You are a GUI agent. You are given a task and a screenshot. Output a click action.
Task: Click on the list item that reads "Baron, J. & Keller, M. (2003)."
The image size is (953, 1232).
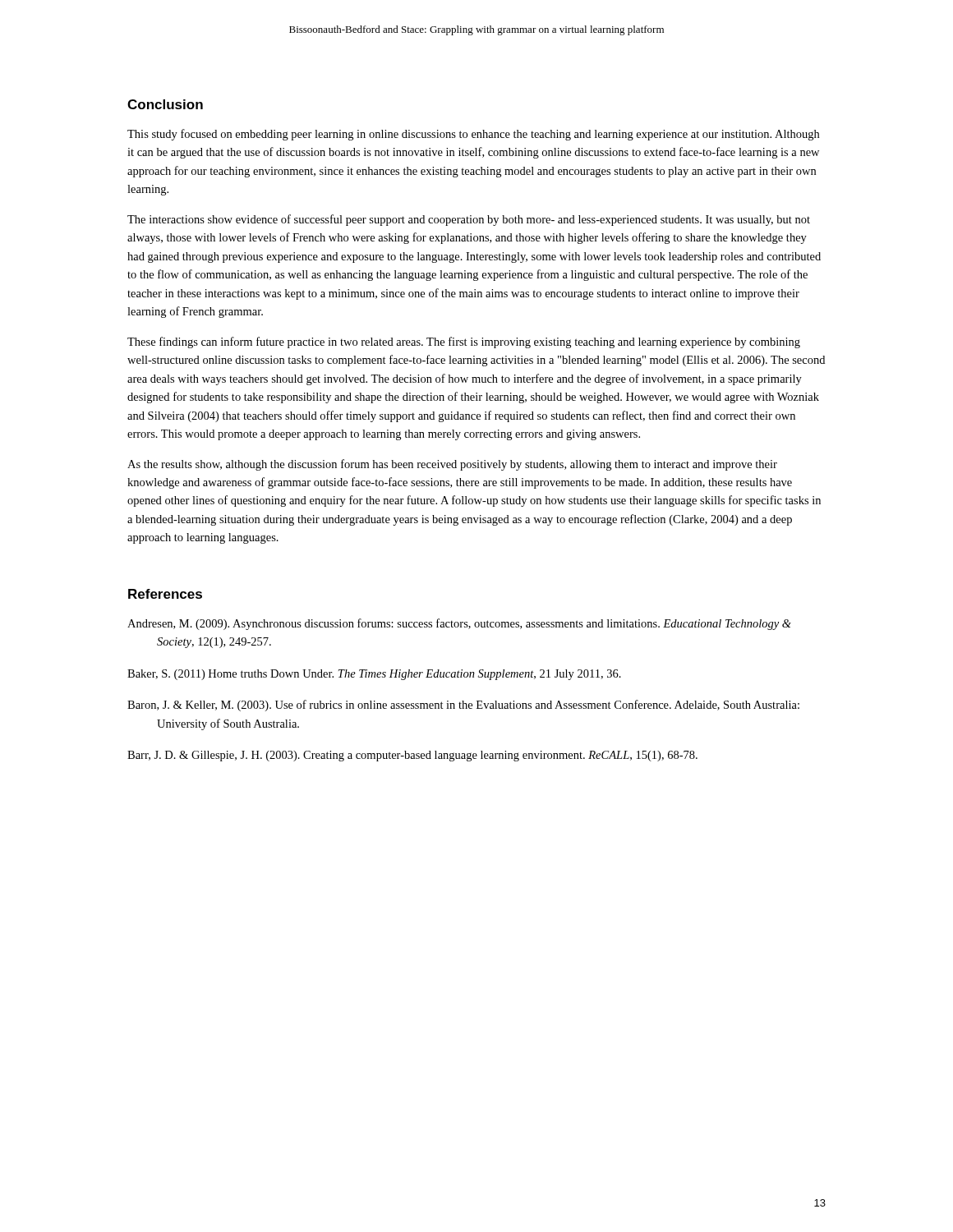[x=464, y=714]
